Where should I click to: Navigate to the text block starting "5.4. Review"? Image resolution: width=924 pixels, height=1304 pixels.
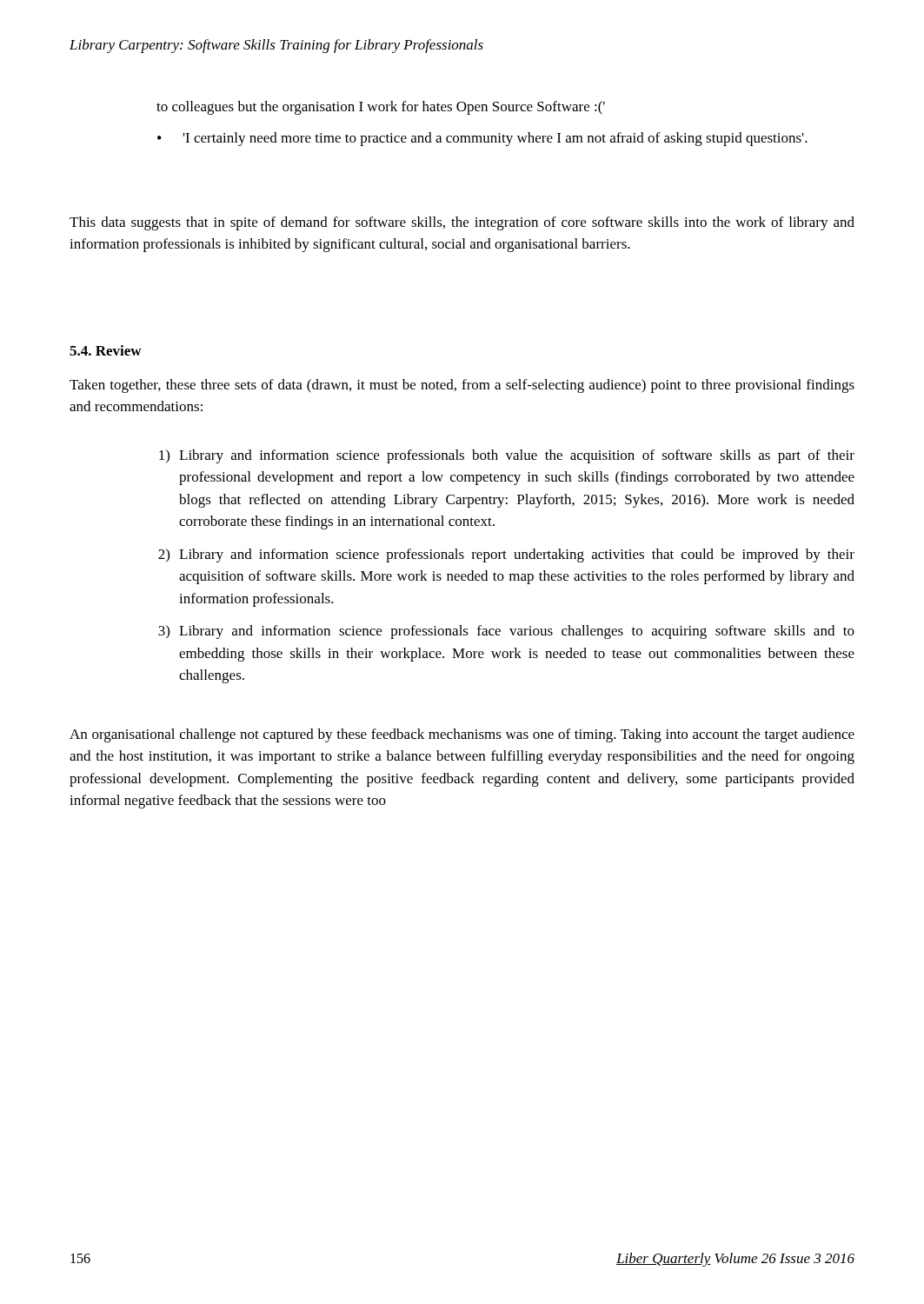pos(105,350)
